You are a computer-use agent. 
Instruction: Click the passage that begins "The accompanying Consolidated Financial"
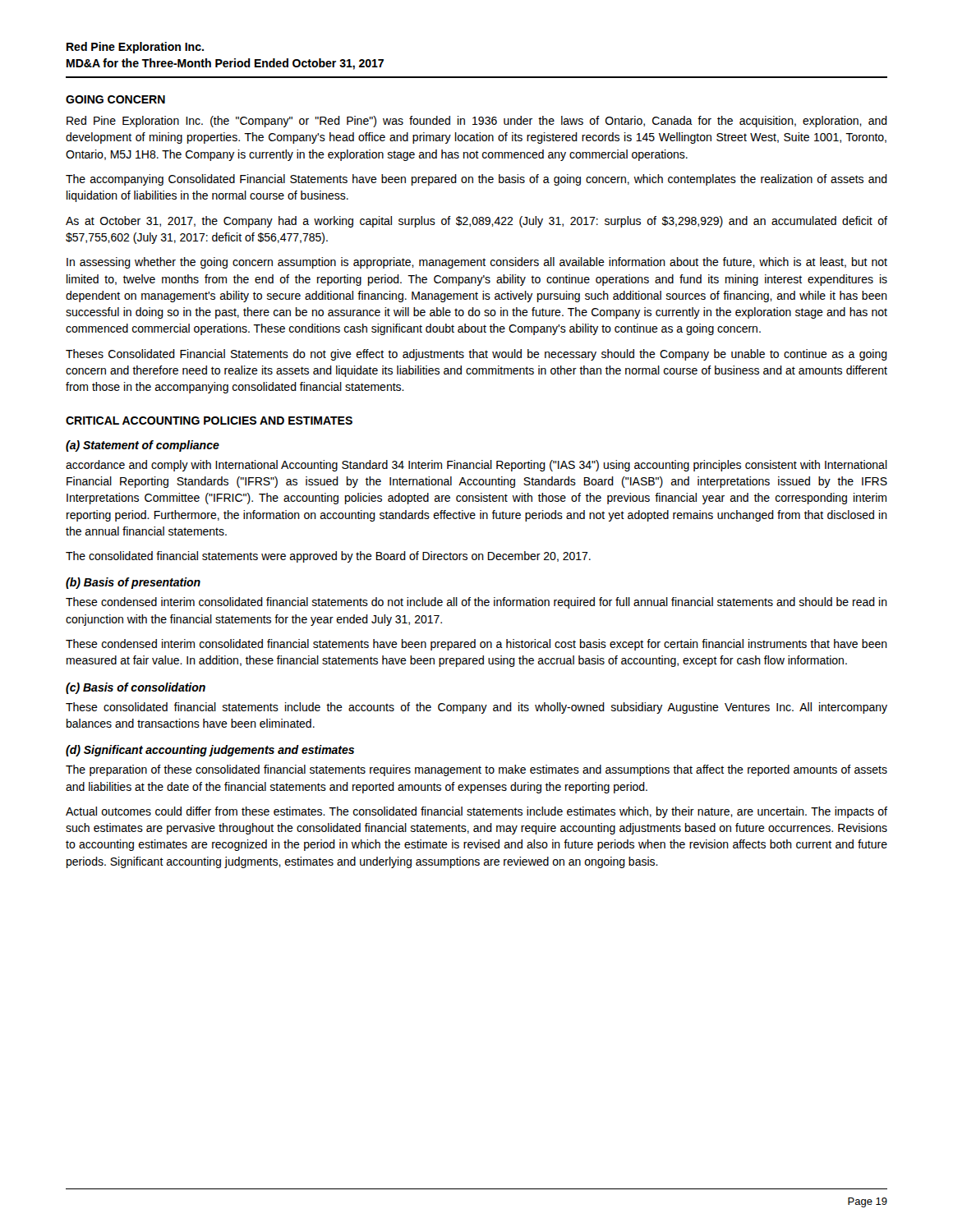pyautogui.click(x=476, y=188)
